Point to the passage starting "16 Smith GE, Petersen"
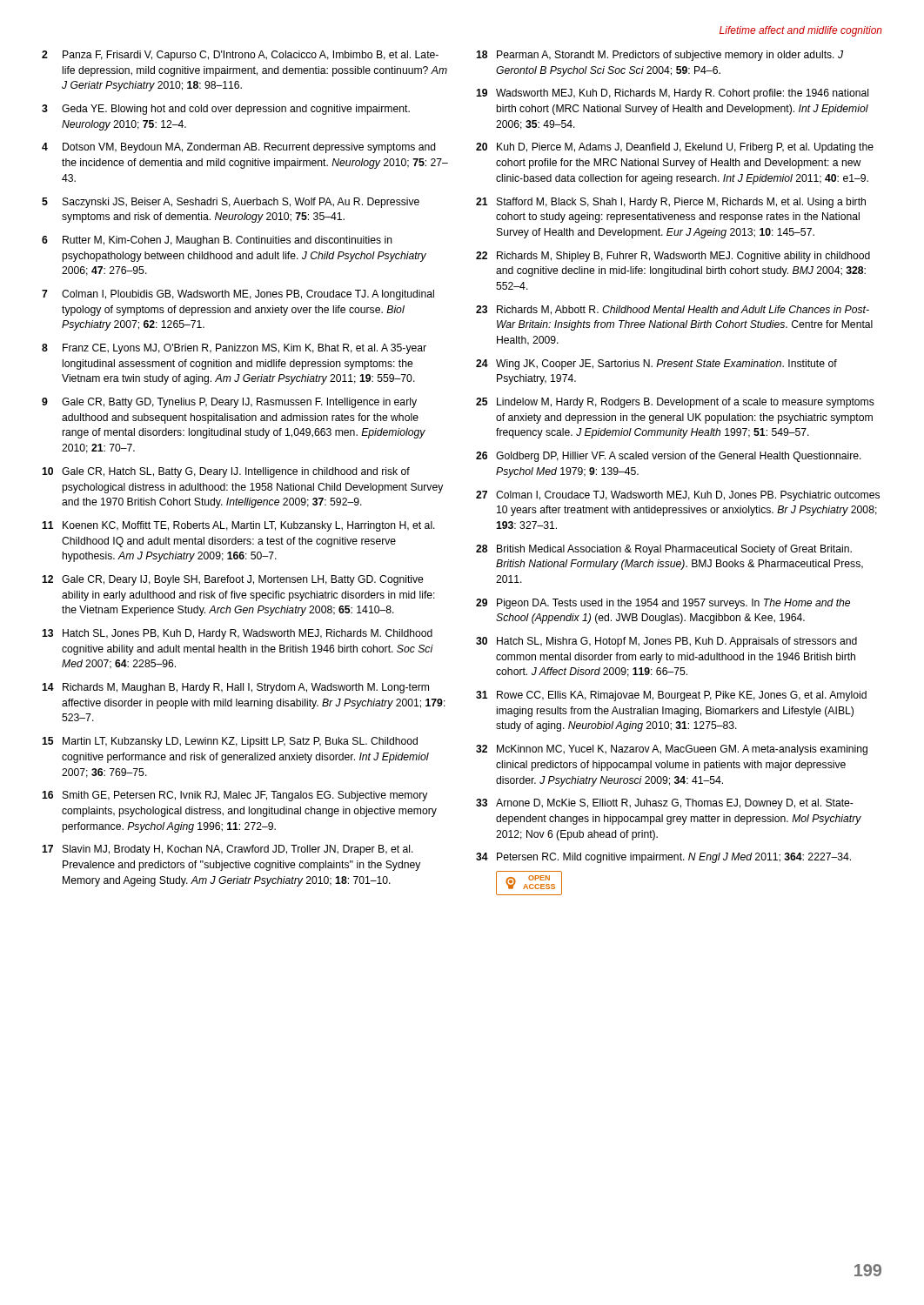The image size is (924, 1305). click(x=245, y=811)
